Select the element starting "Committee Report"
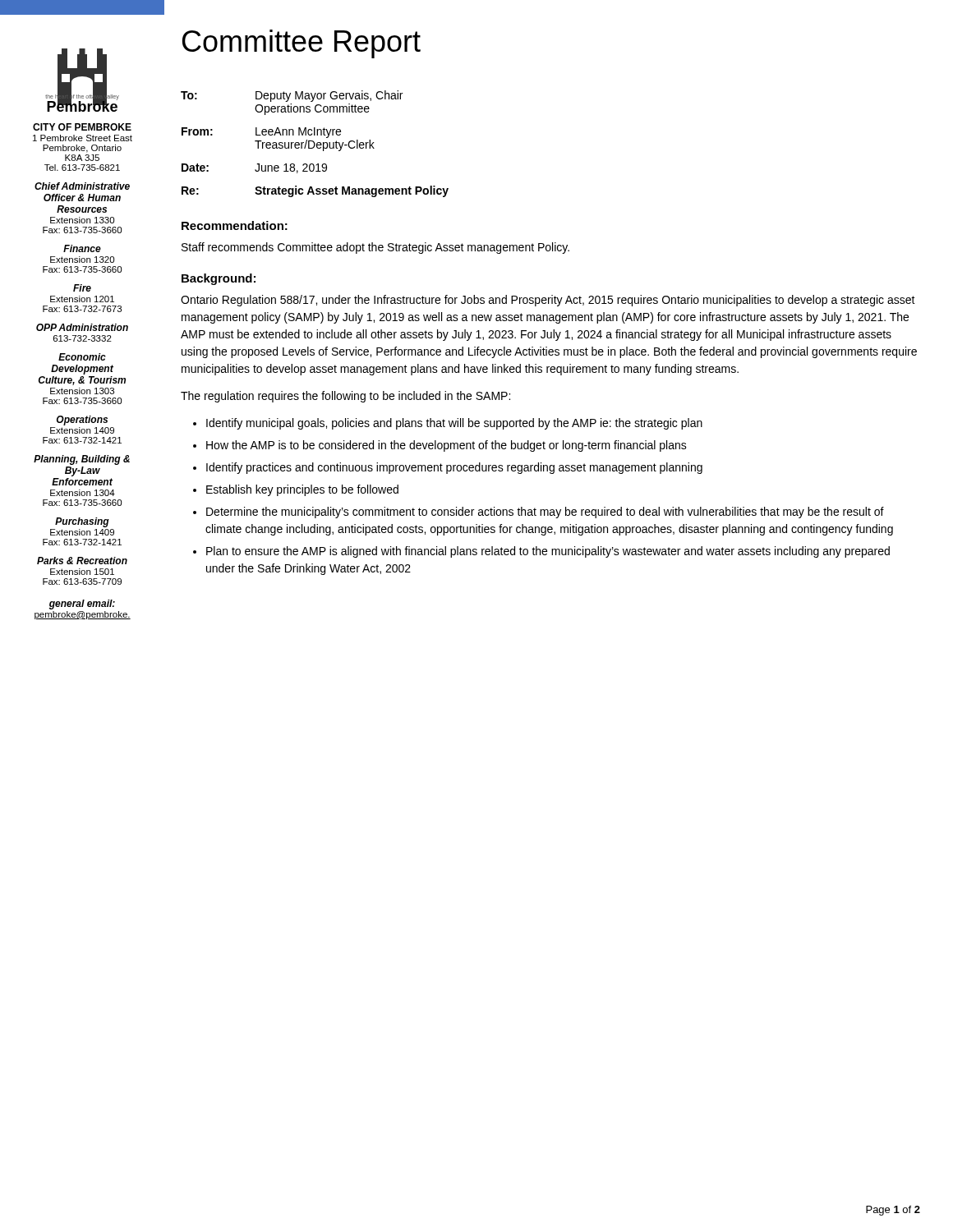953x1232 pixels. 301,41
